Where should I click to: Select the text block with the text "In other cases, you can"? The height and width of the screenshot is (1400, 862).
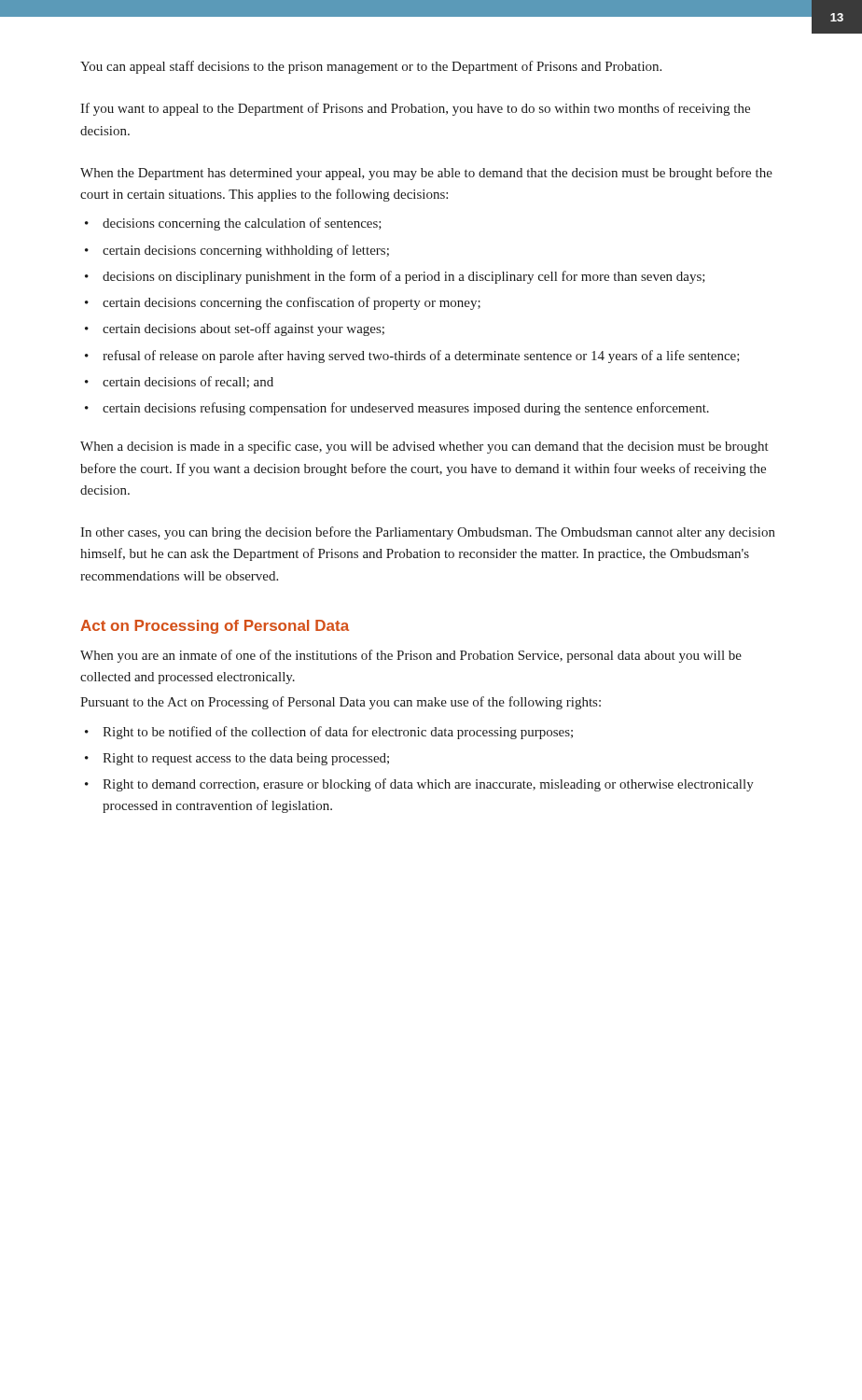[428, 554]
